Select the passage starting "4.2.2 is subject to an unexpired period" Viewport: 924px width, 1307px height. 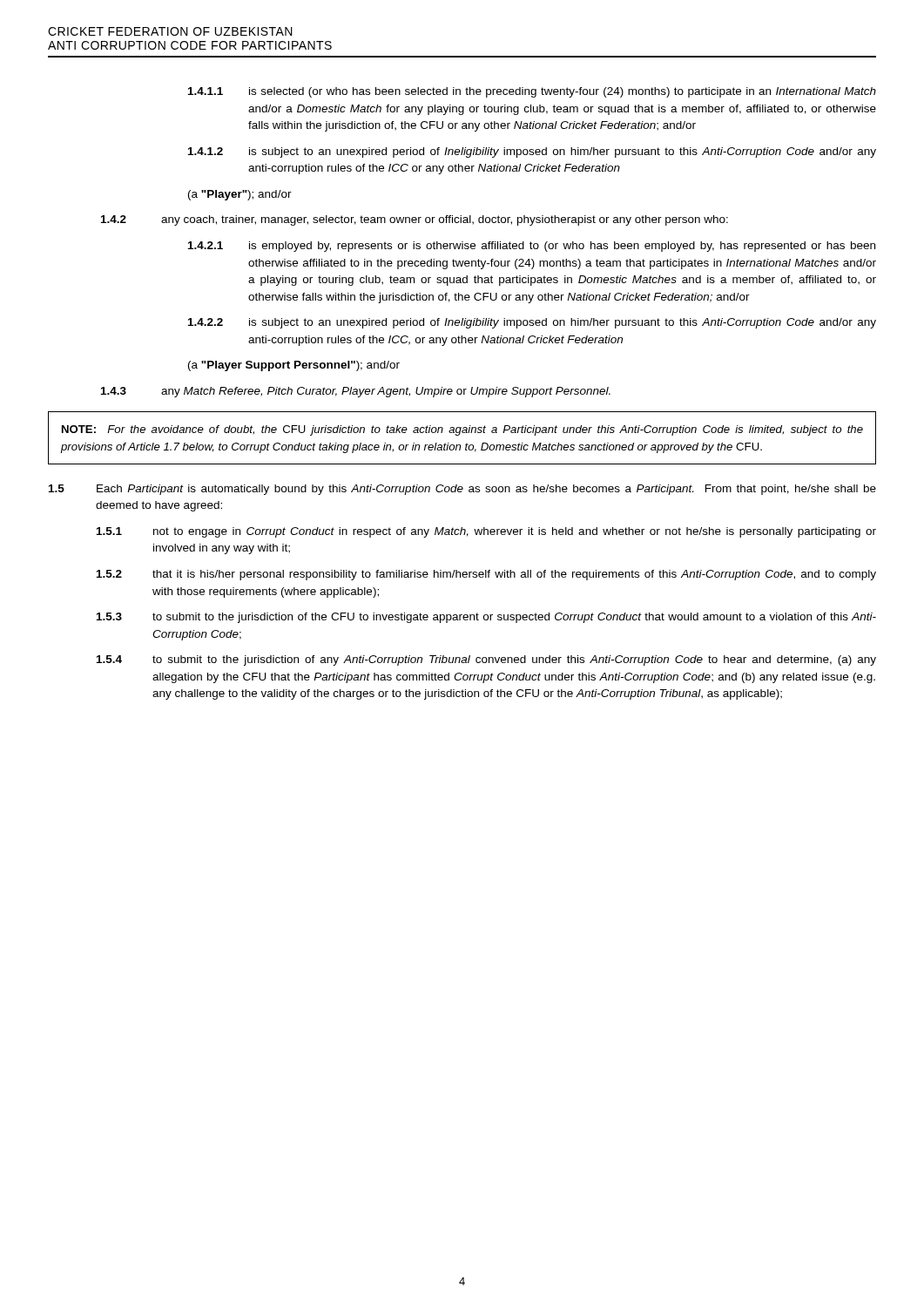[x=532, y=331]
